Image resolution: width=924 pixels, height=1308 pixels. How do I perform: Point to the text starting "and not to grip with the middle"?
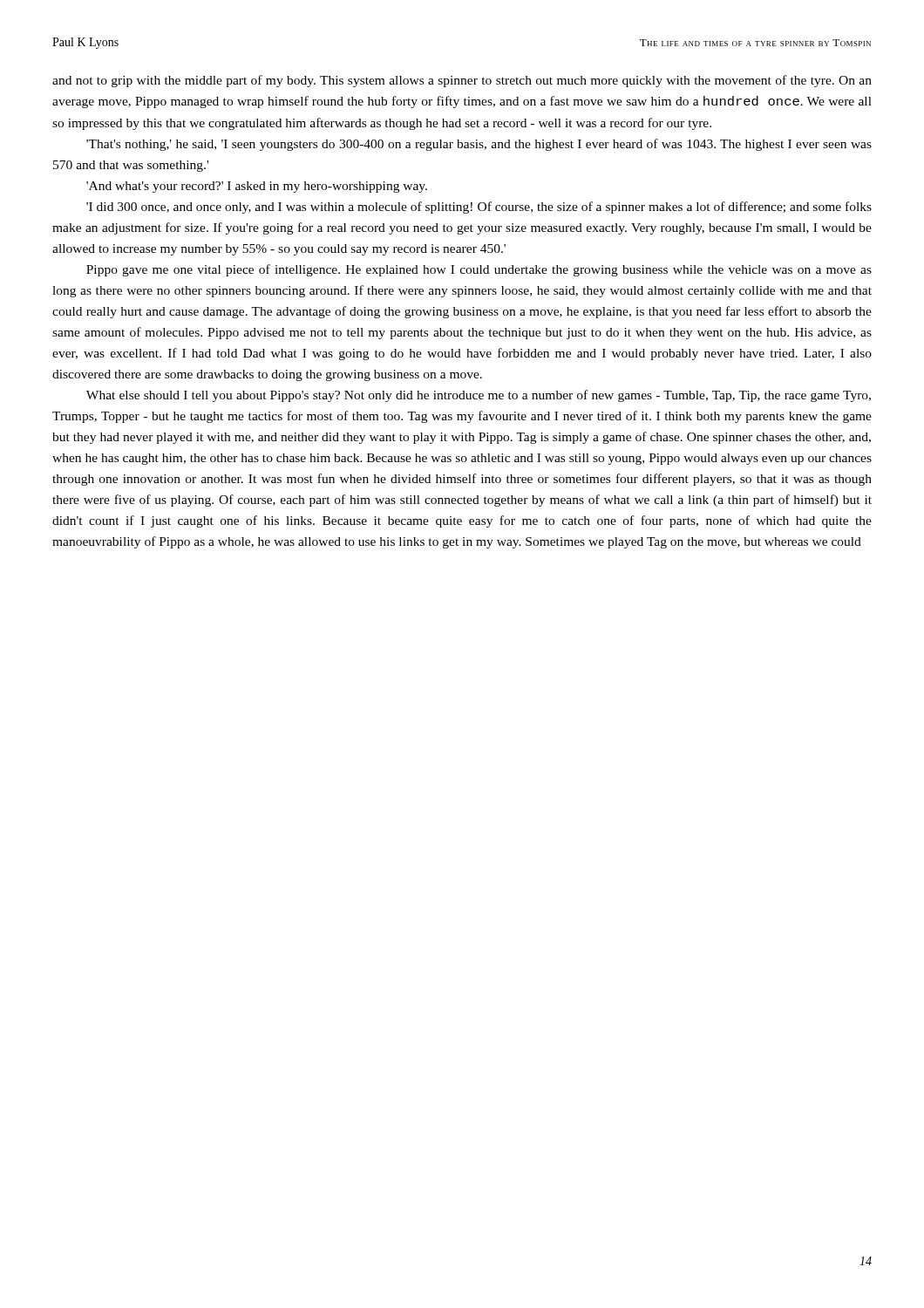click(462, 102)
